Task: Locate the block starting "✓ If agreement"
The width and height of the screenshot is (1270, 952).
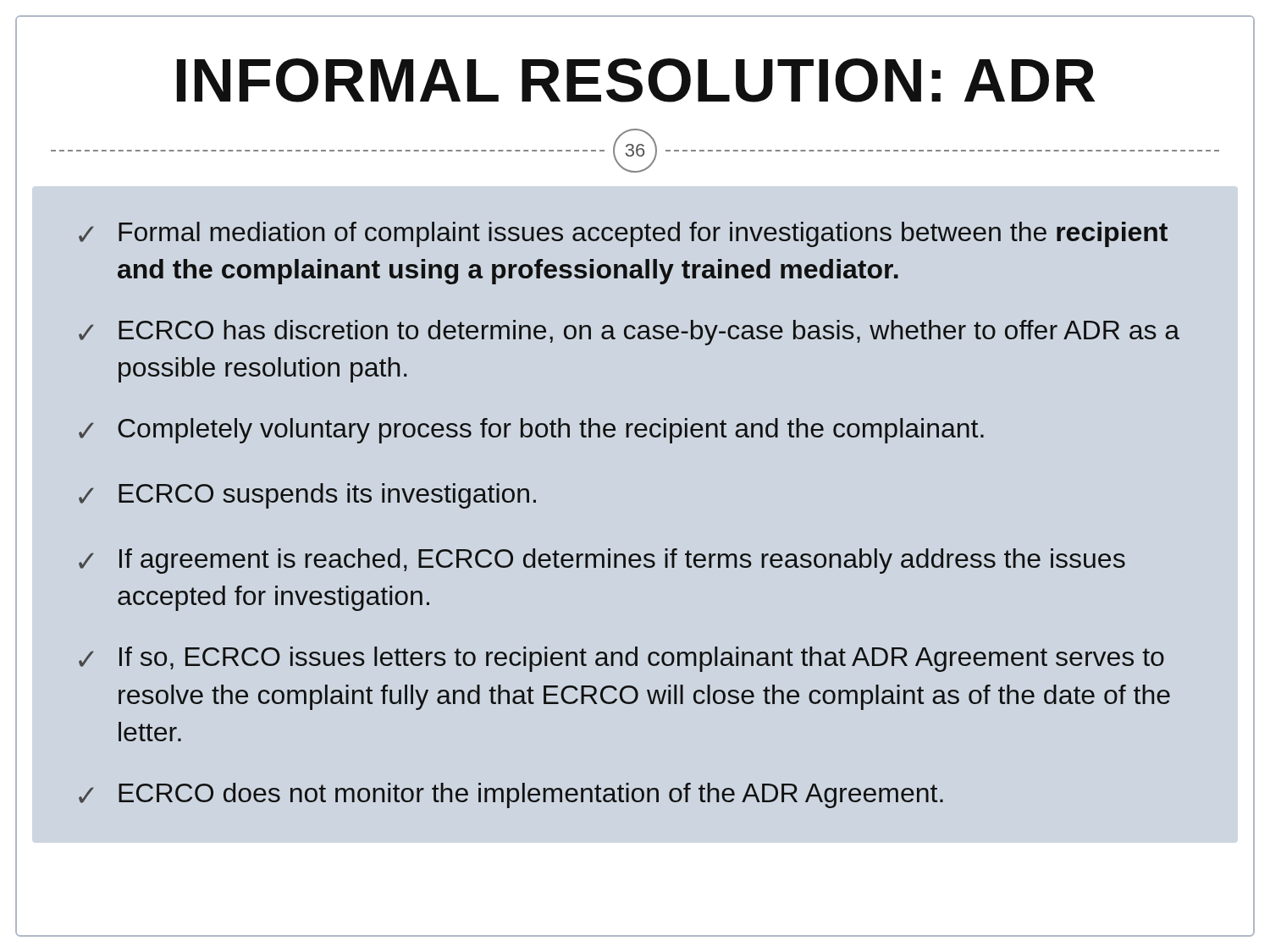Action: coord(635,577)
